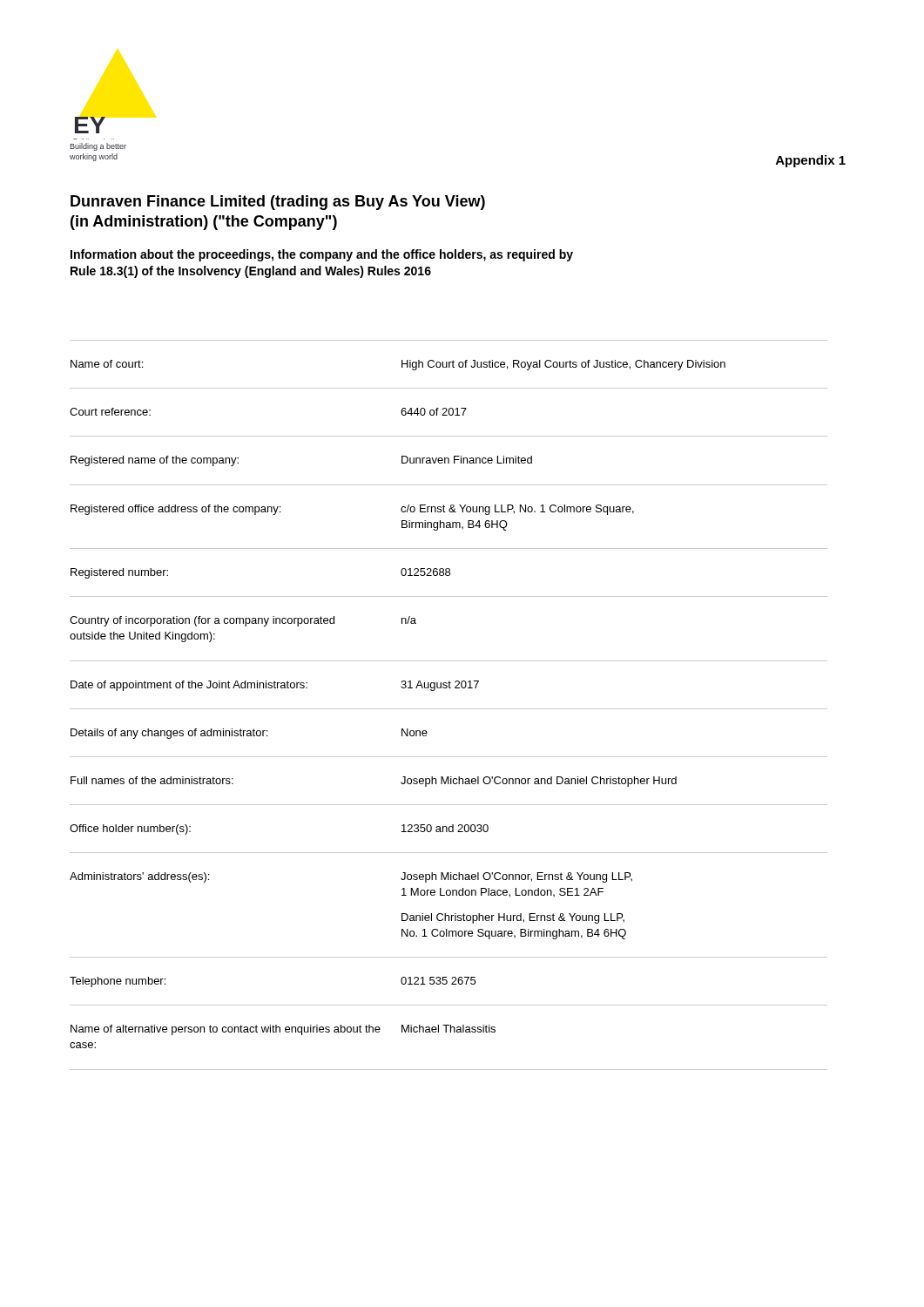Find the text starting "Dunraven Finance Limited (trading as"
This screenshot has height=1307, width=924.
[278, 203]
